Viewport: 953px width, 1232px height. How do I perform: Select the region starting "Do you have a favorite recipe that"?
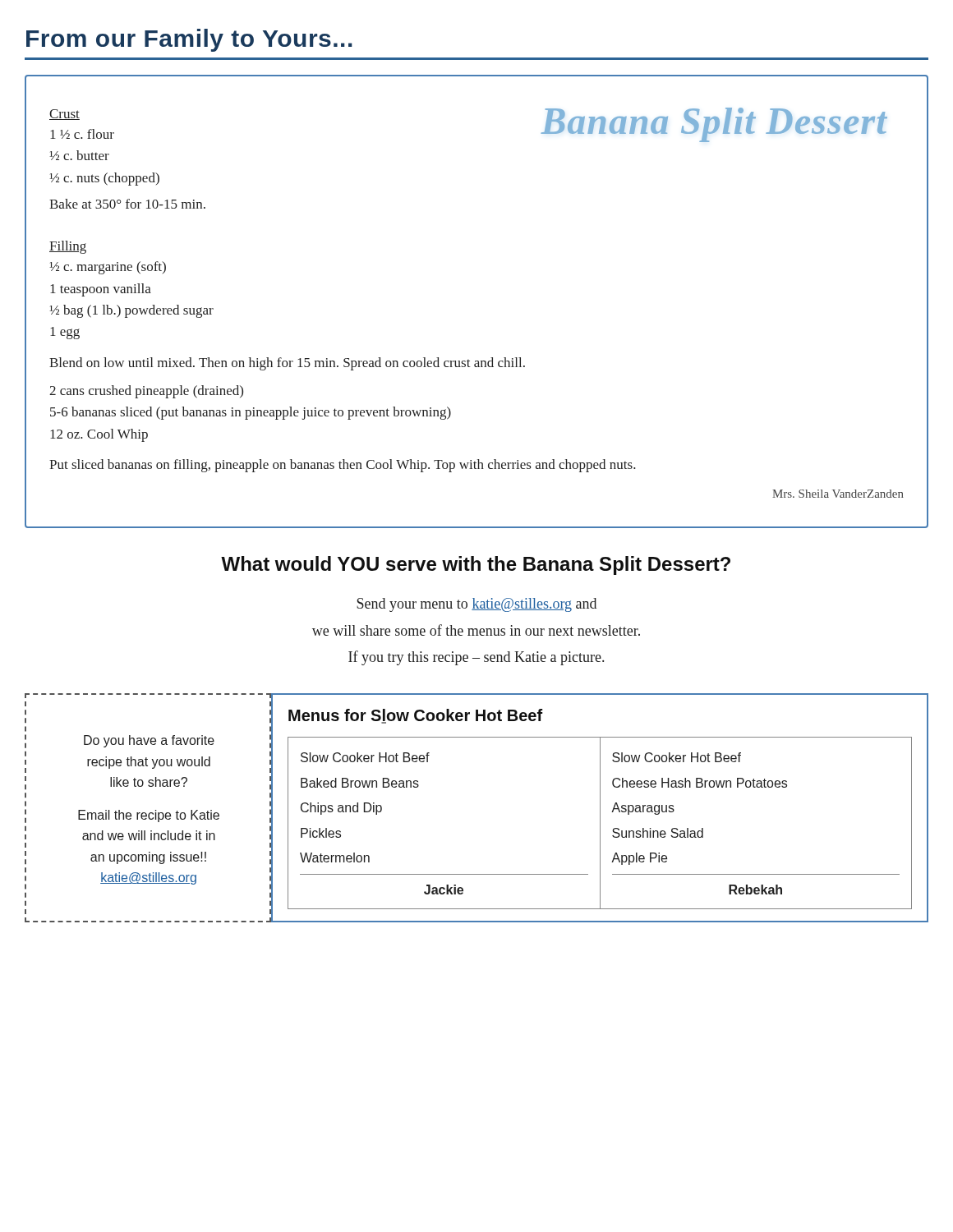coord(149,809)
